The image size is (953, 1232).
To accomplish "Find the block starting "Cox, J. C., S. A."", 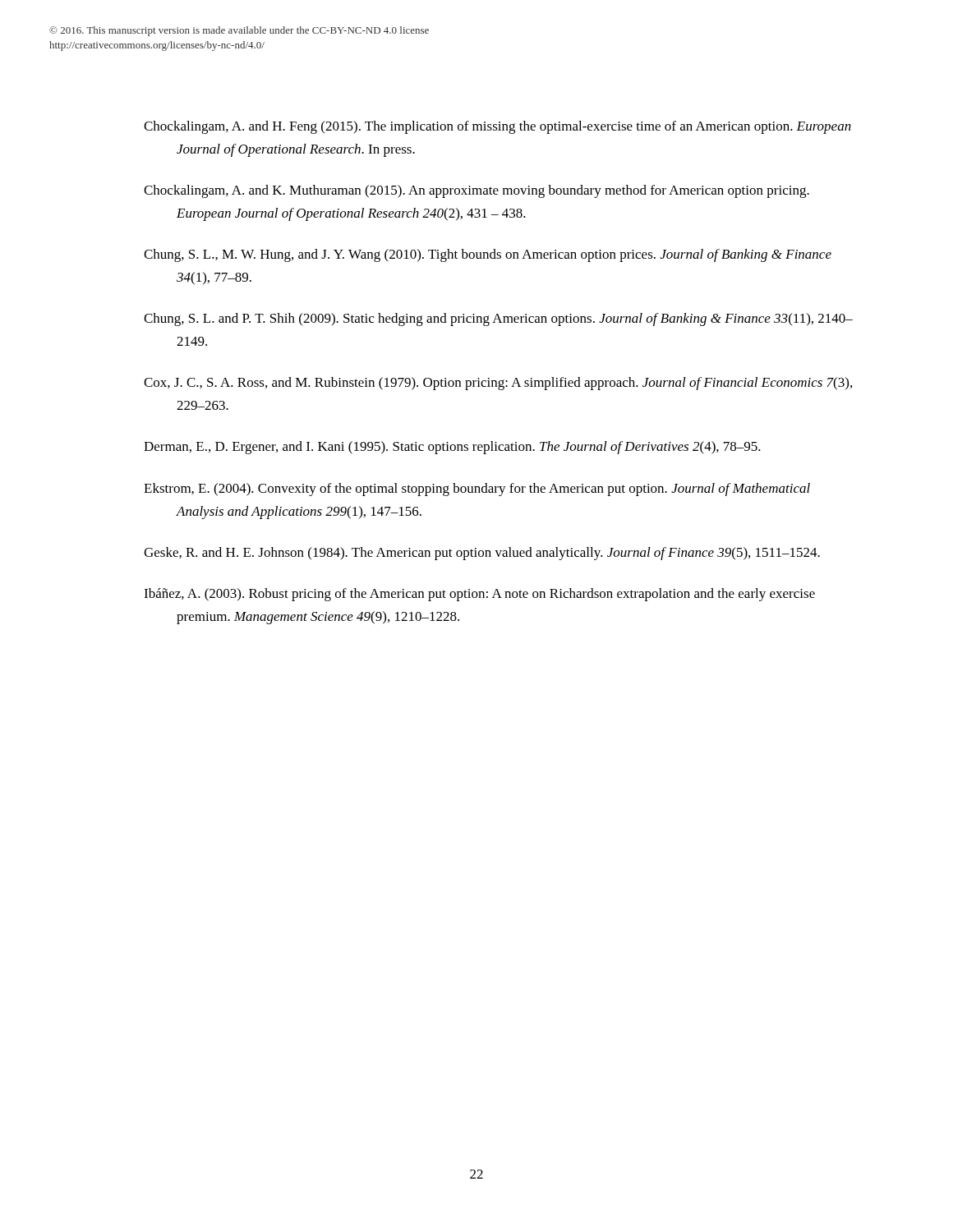I will [498, 394].
